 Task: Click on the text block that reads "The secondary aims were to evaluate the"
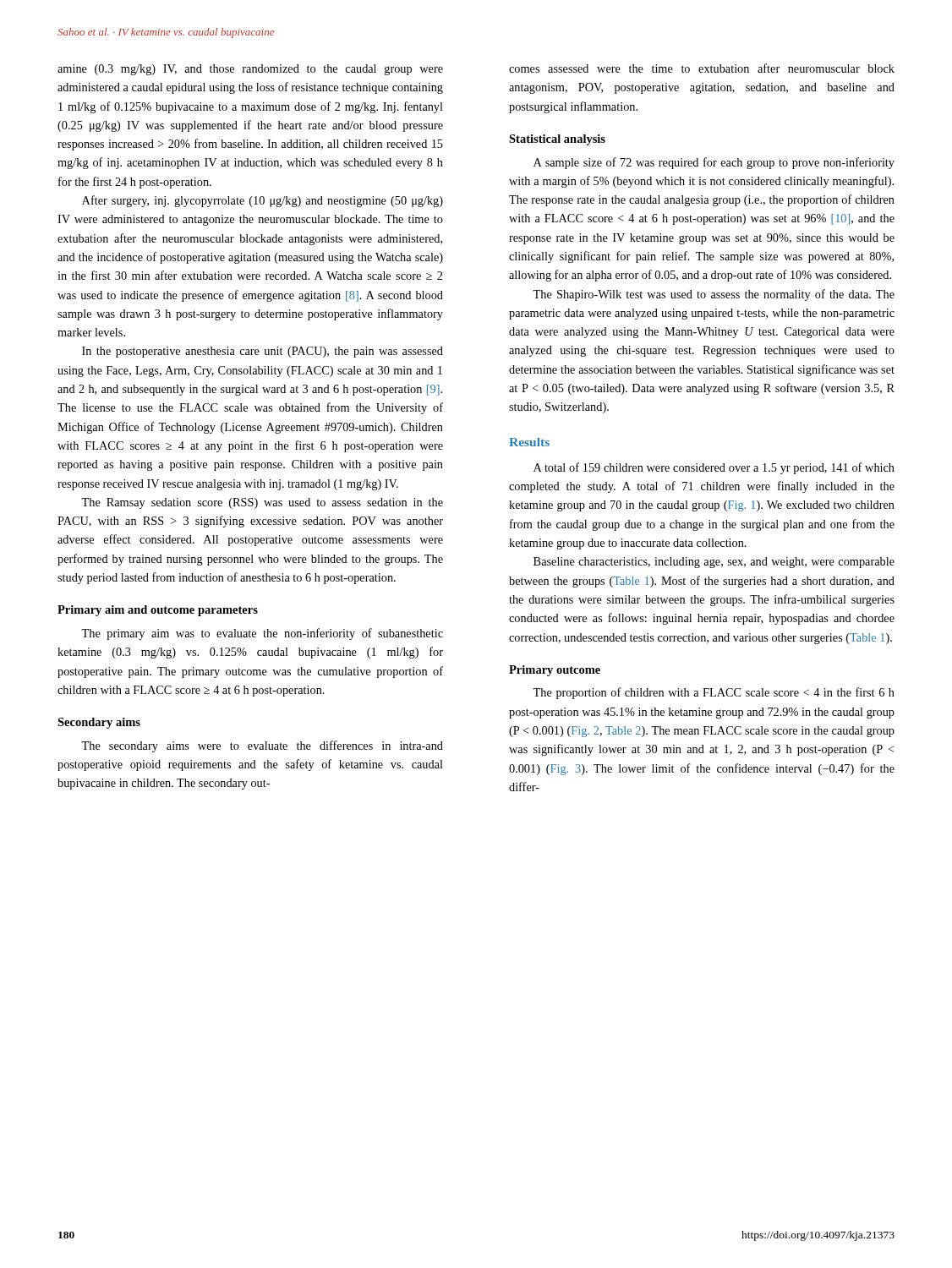click(x=250, y=764)
